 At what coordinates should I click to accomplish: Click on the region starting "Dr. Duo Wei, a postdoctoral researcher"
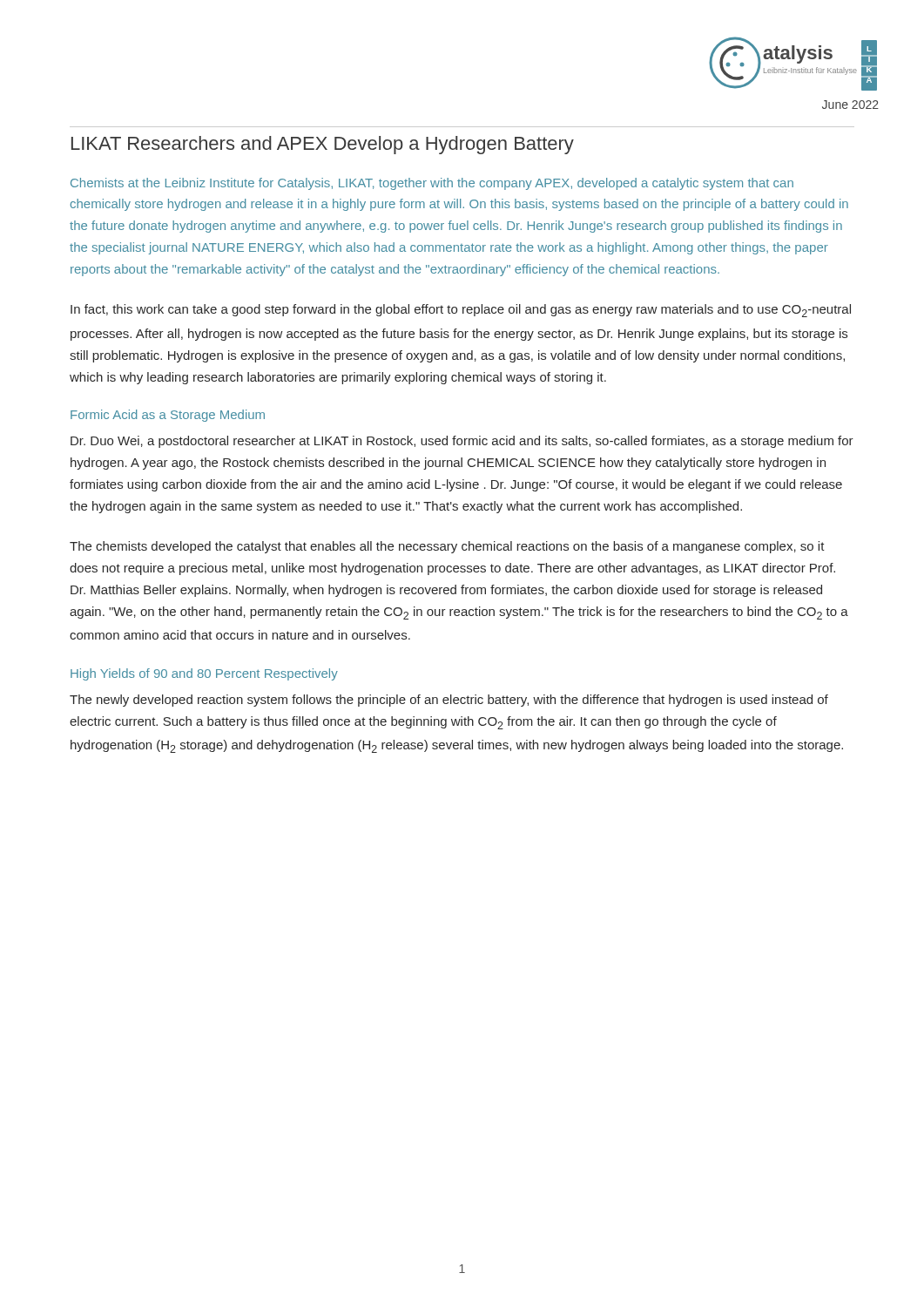tap(461, 473)
